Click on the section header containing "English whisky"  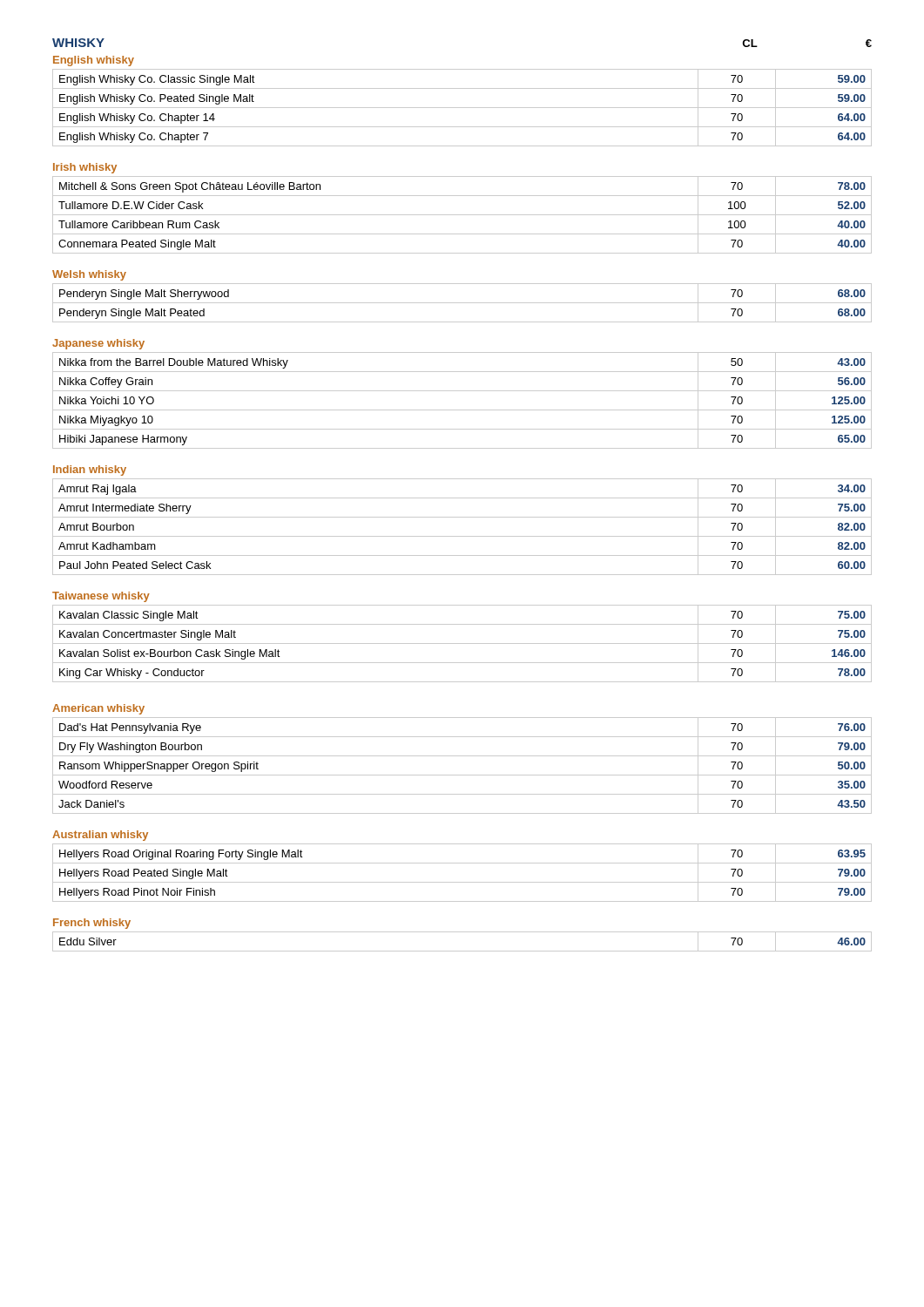tap(93, 60)
